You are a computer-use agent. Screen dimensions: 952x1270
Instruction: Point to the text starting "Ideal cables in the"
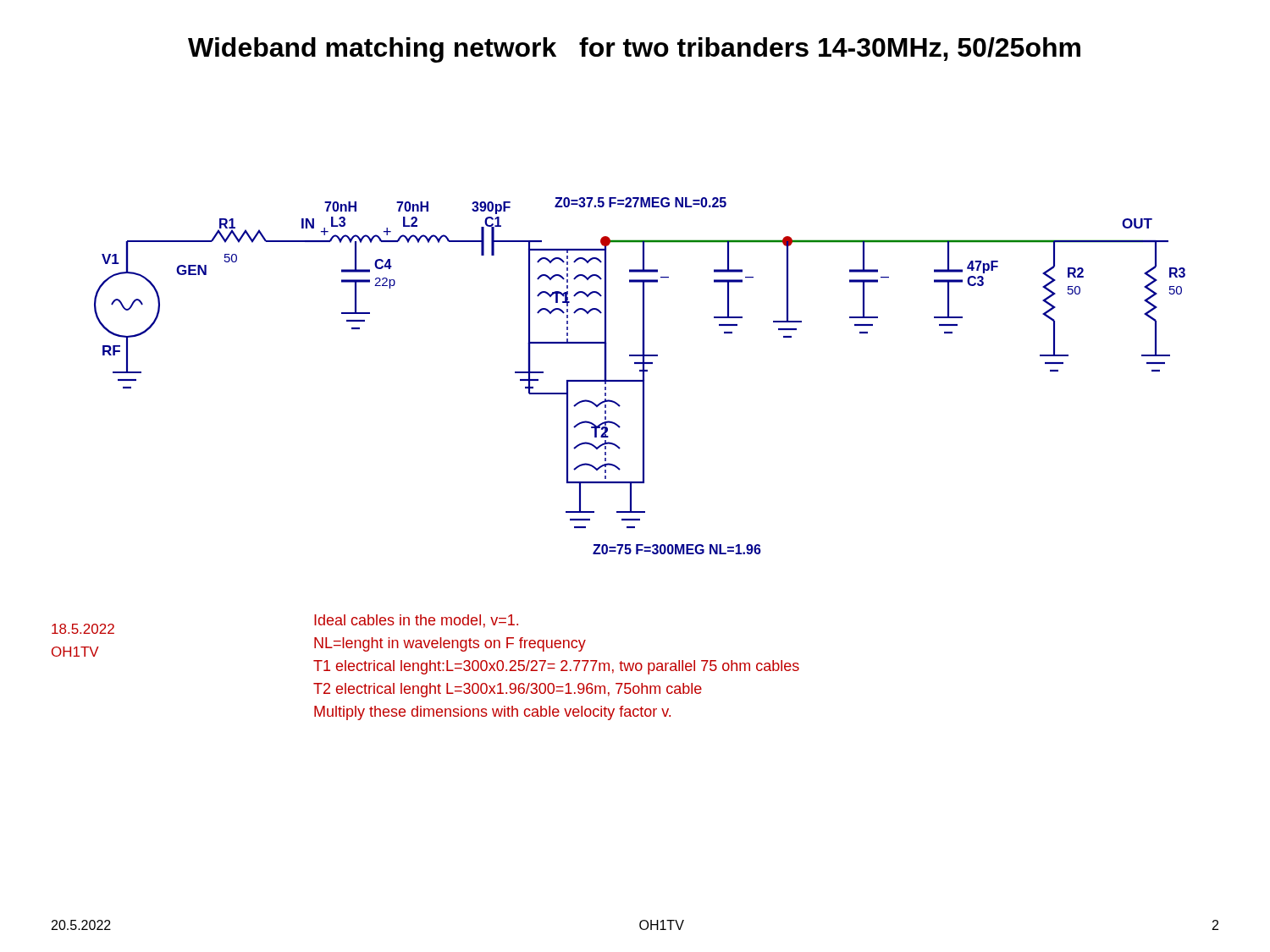644,666
